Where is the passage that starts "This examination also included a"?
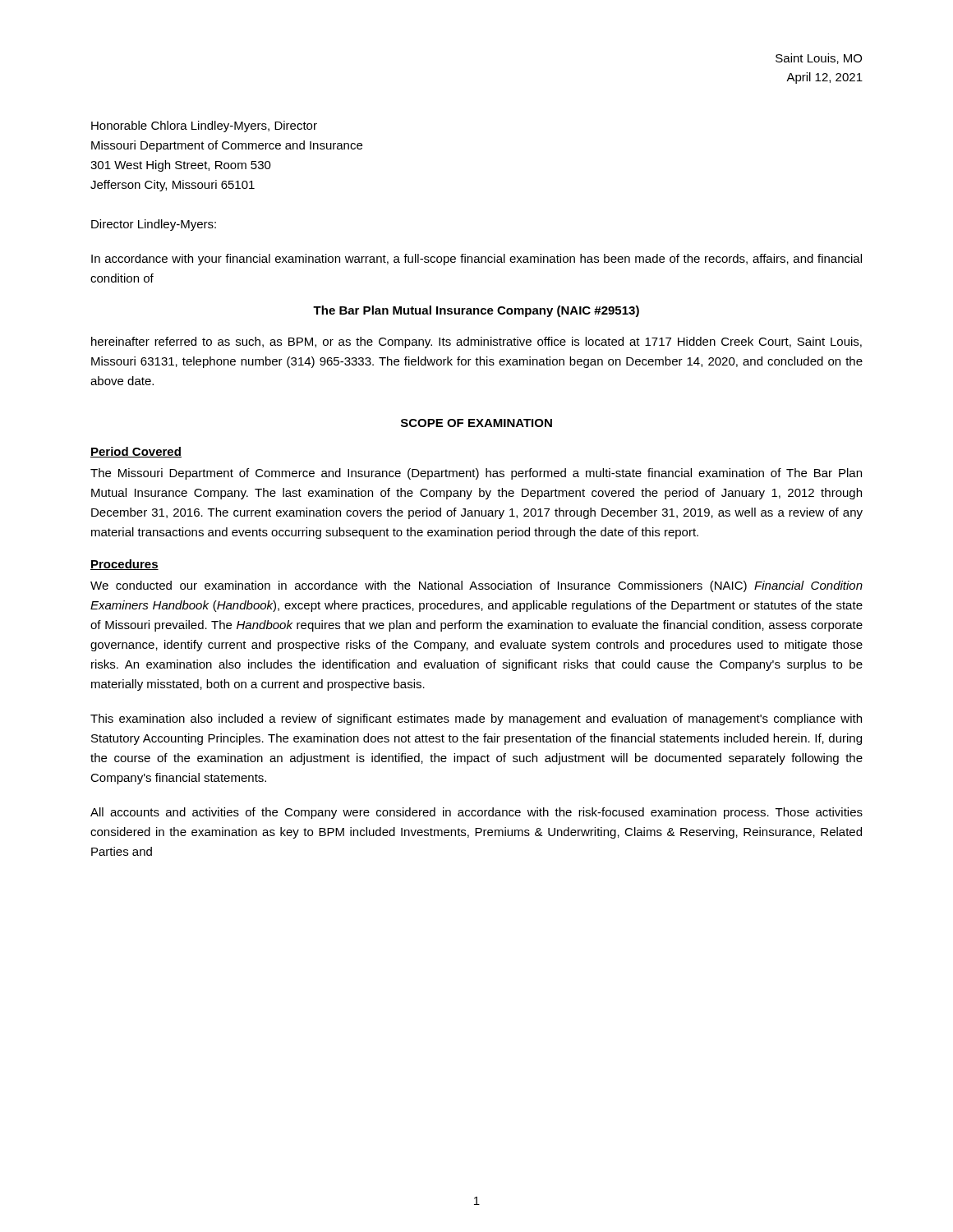953x1232 pixels. tap(476, 748)
